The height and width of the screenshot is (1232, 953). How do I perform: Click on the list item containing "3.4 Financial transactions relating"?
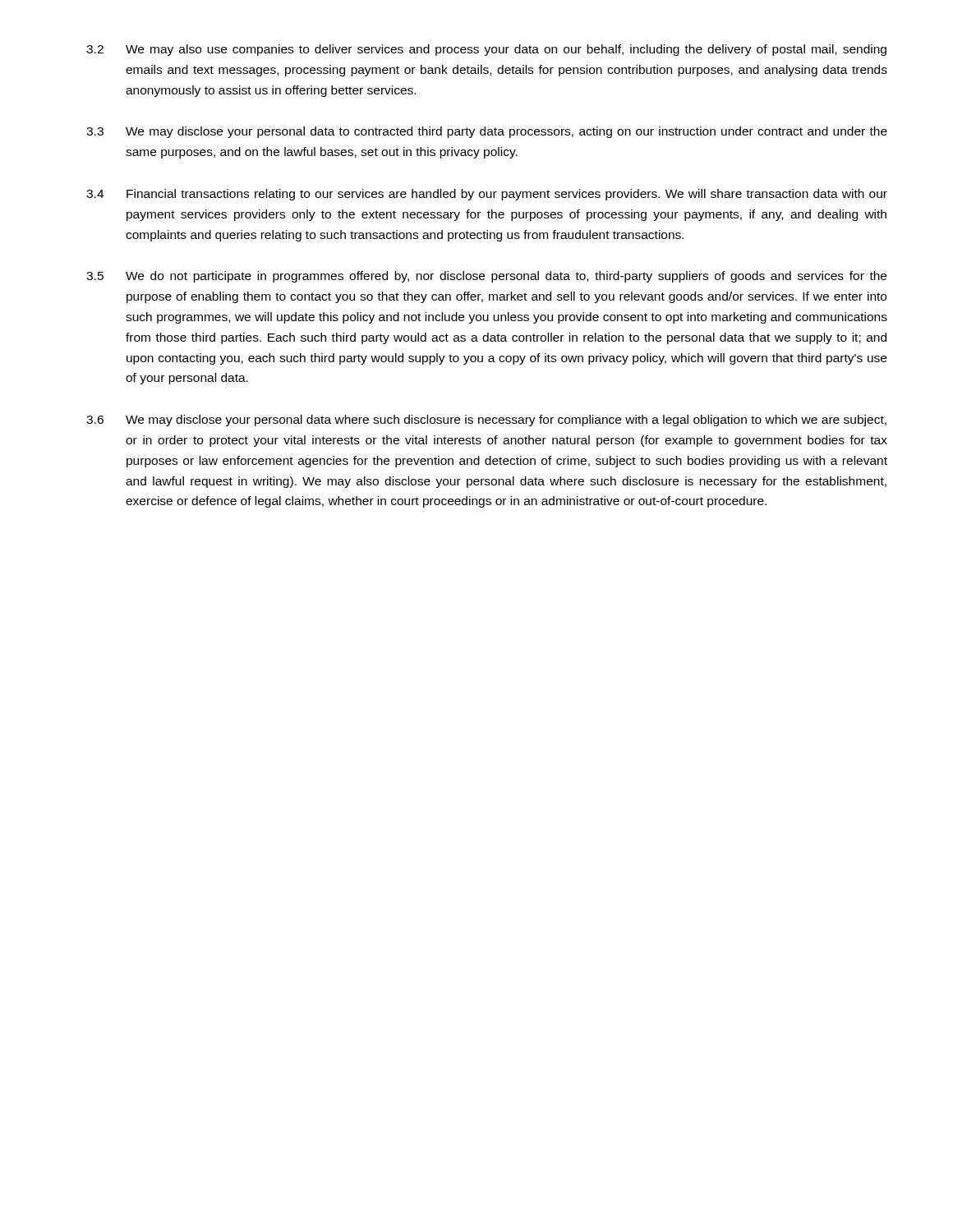point(487,214)
